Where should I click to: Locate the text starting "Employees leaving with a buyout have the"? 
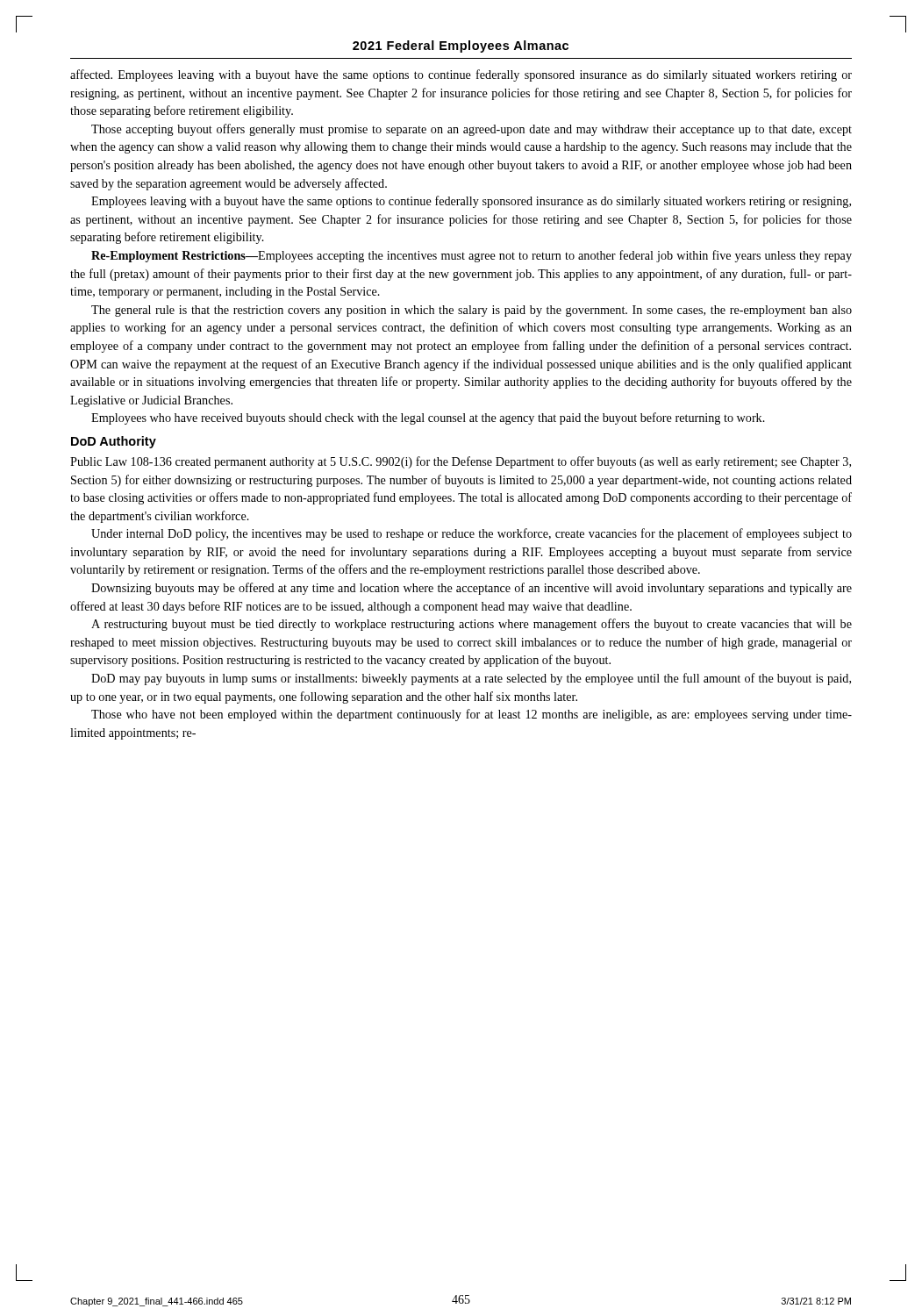(x=461, y=219)
